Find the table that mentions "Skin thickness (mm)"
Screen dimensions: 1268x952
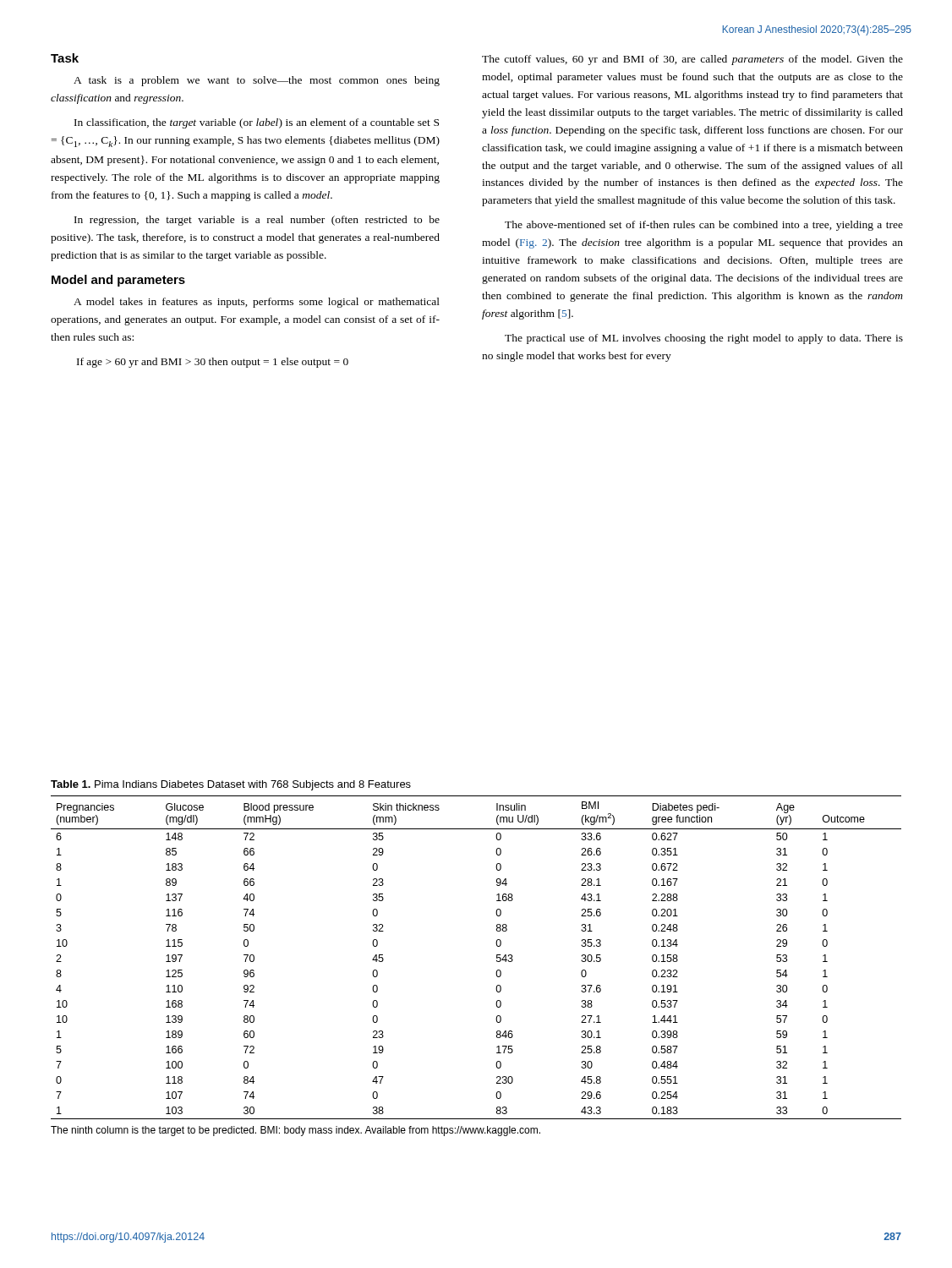click(476, 957)
